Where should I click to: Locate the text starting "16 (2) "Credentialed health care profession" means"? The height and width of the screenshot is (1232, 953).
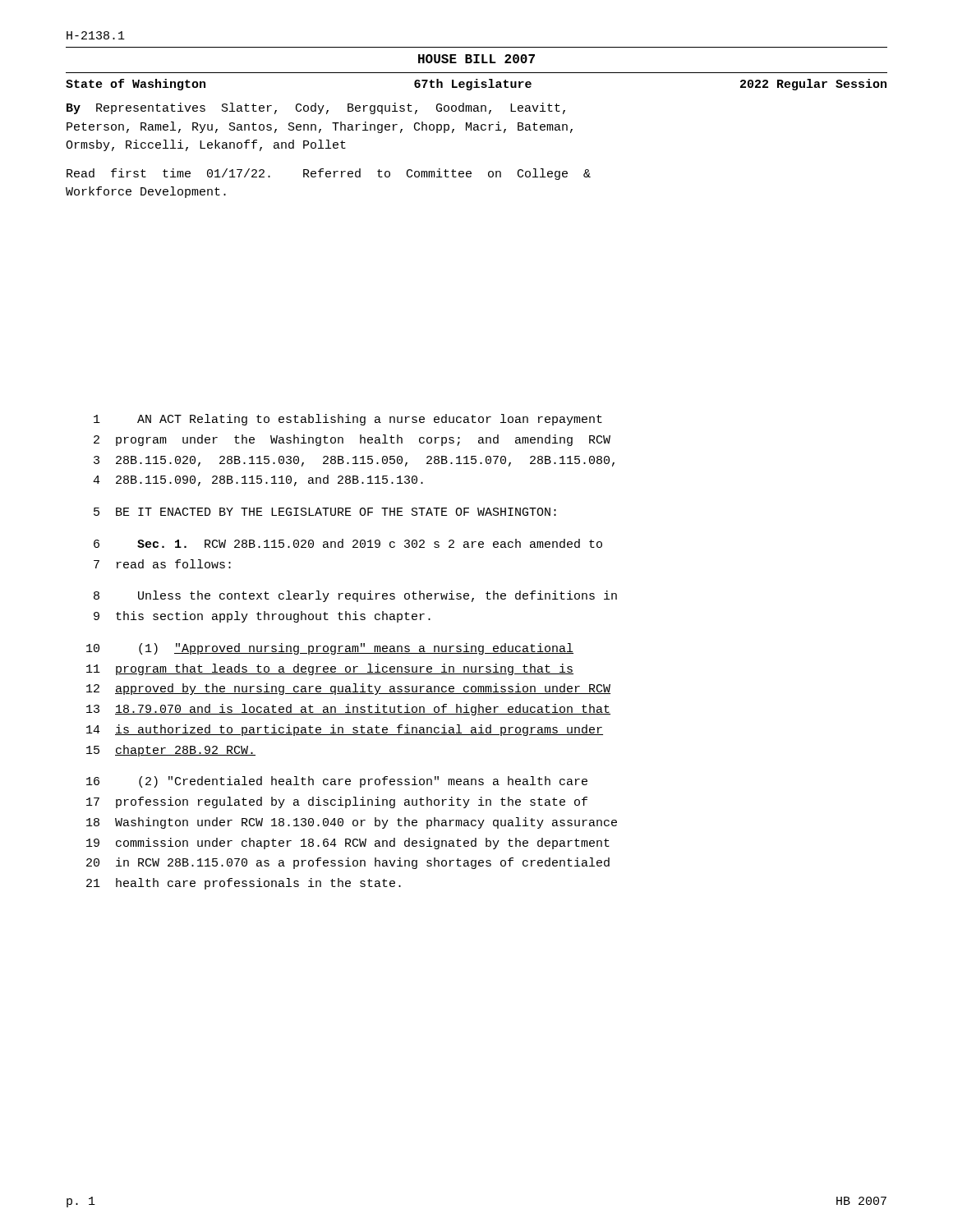pyautogui.click(x=476, y=783)
